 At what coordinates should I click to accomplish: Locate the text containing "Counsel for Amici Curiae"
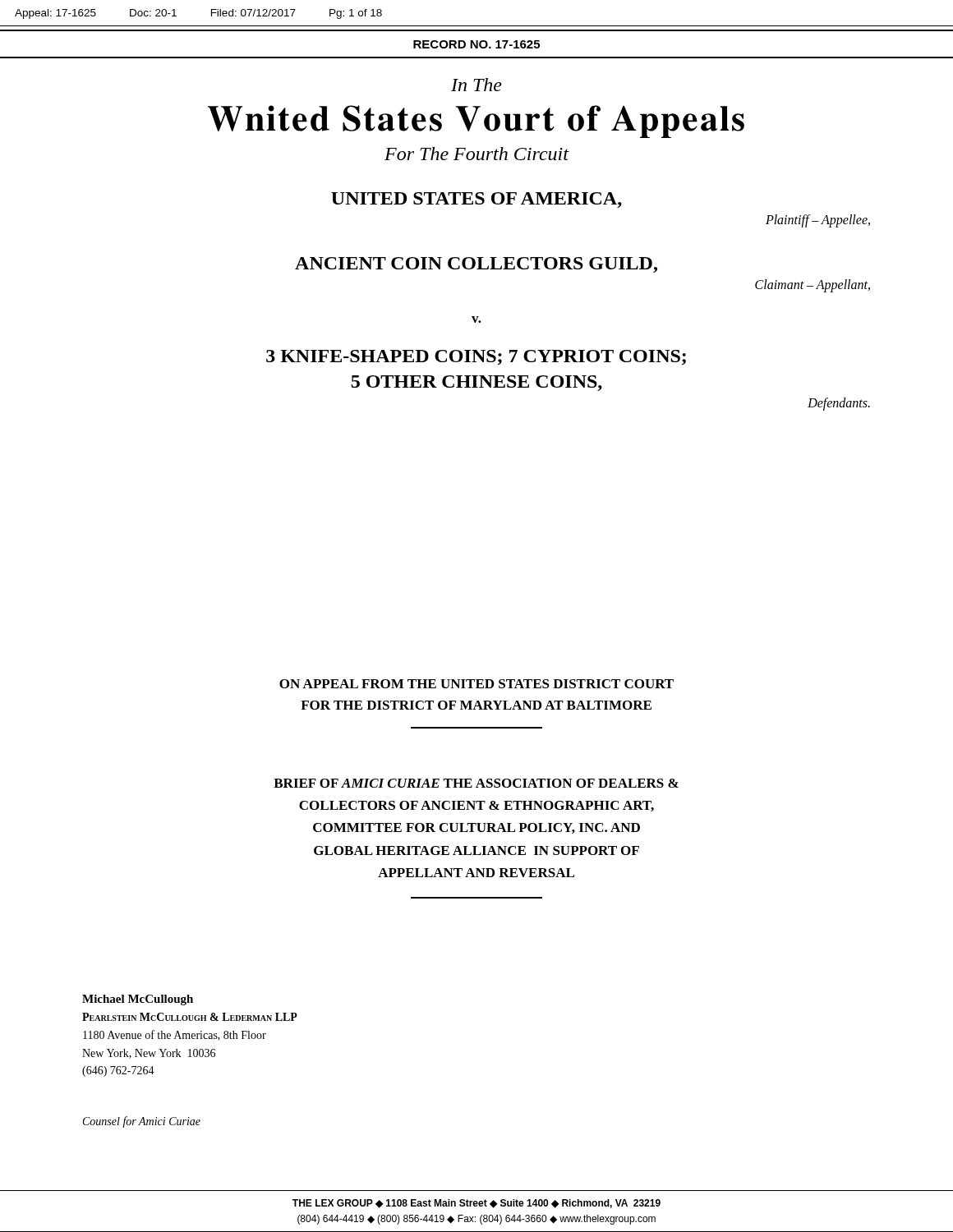141,1121
